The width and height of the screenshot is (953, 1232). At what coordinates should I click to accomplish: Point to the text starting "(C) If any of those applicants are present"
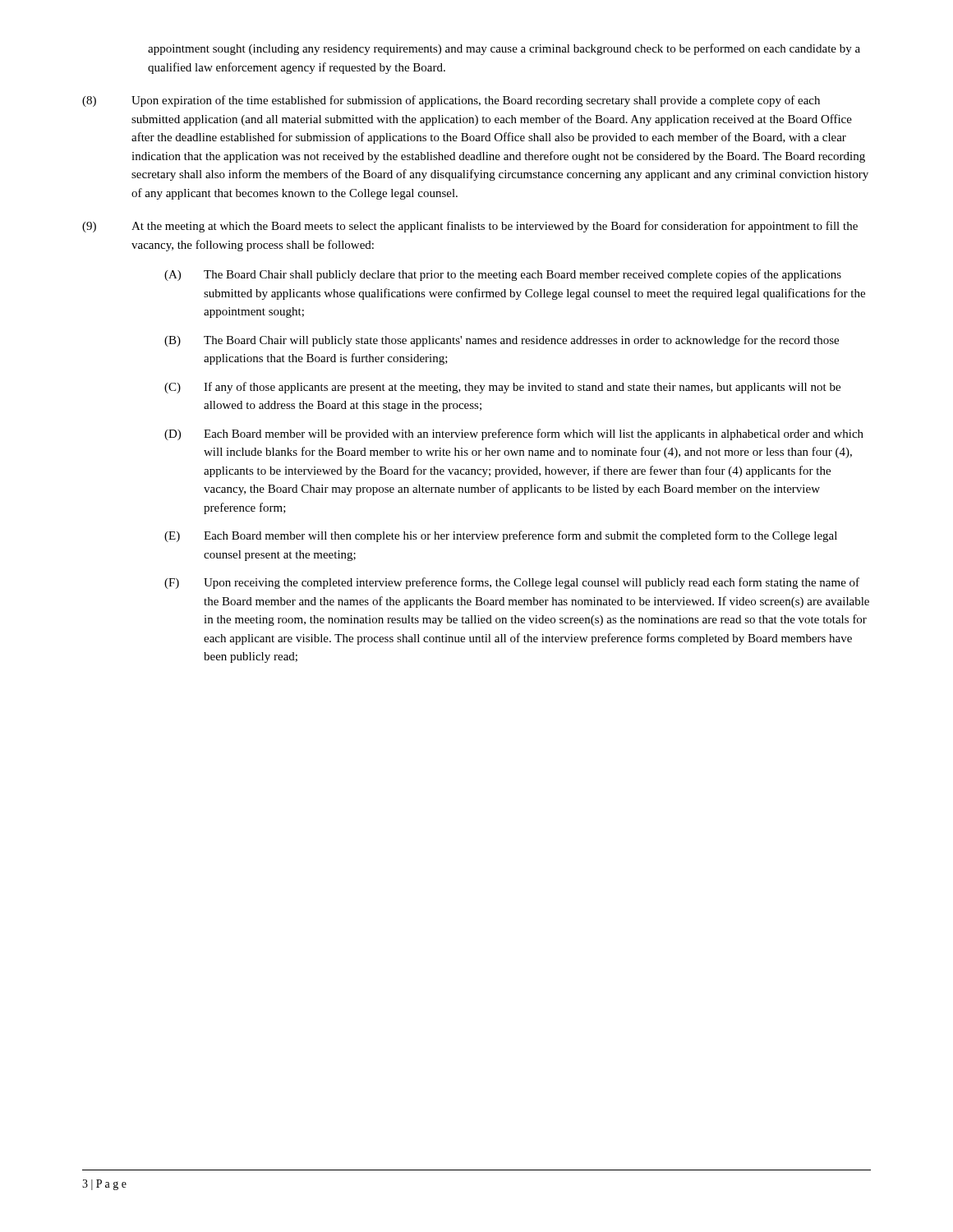click(x=518, y=396)
